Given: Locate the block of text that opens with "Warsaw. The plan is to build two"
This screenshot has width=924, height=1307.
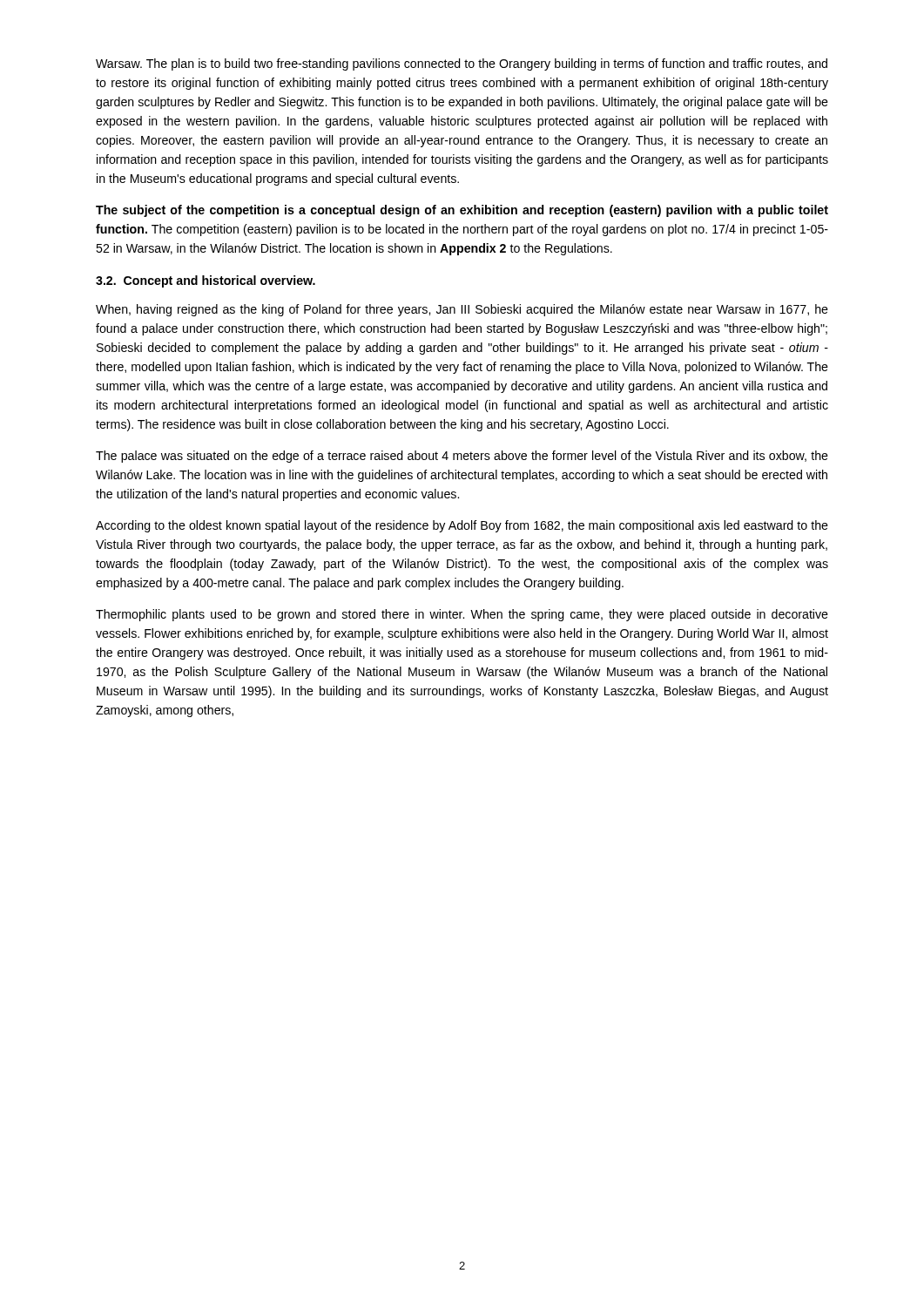Looking at the screenshot, I should point(462,121).
